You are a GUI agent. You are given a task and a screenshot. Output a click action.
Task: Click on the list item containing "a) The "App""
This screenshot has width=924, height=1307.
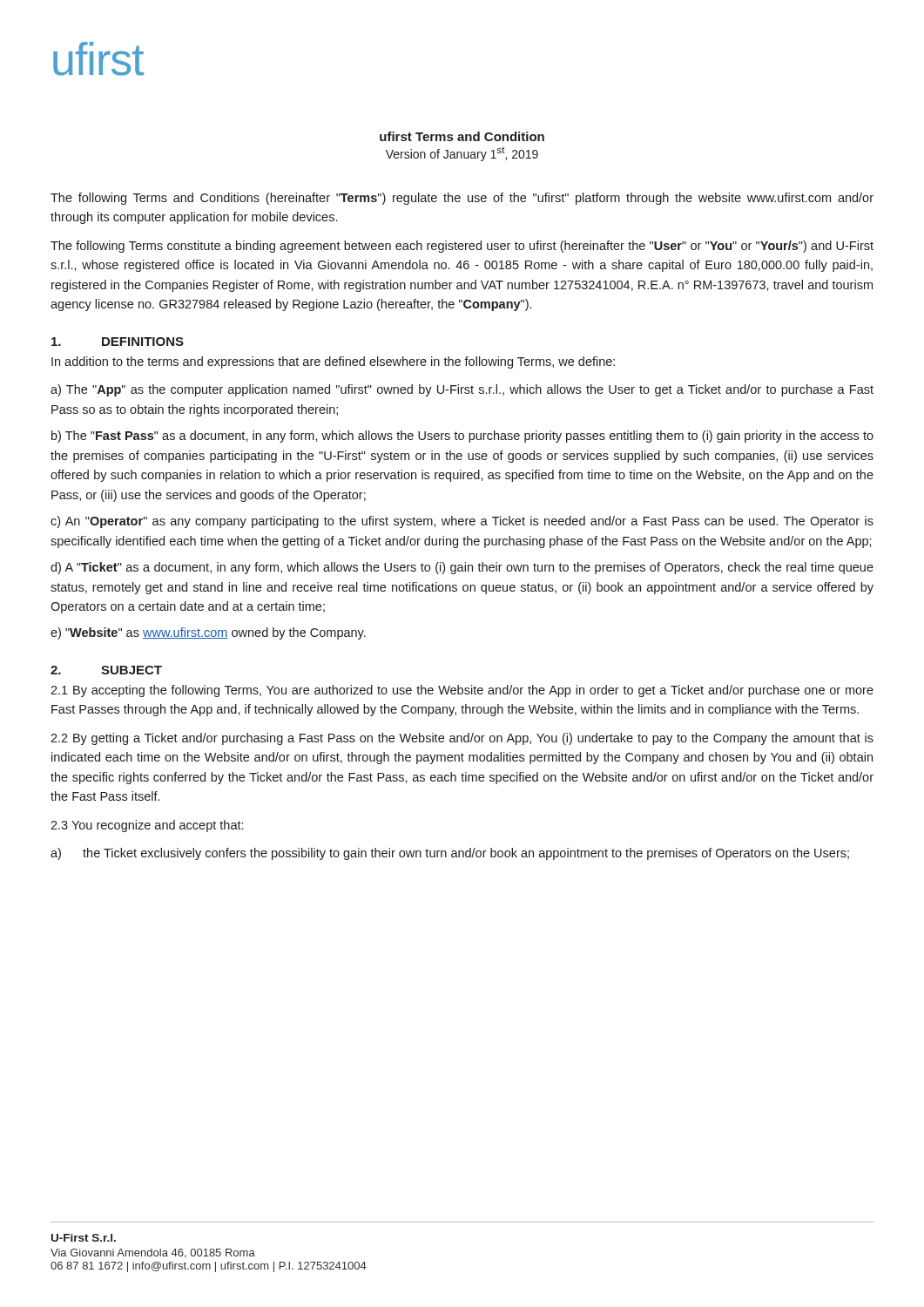tap(462, 400)
